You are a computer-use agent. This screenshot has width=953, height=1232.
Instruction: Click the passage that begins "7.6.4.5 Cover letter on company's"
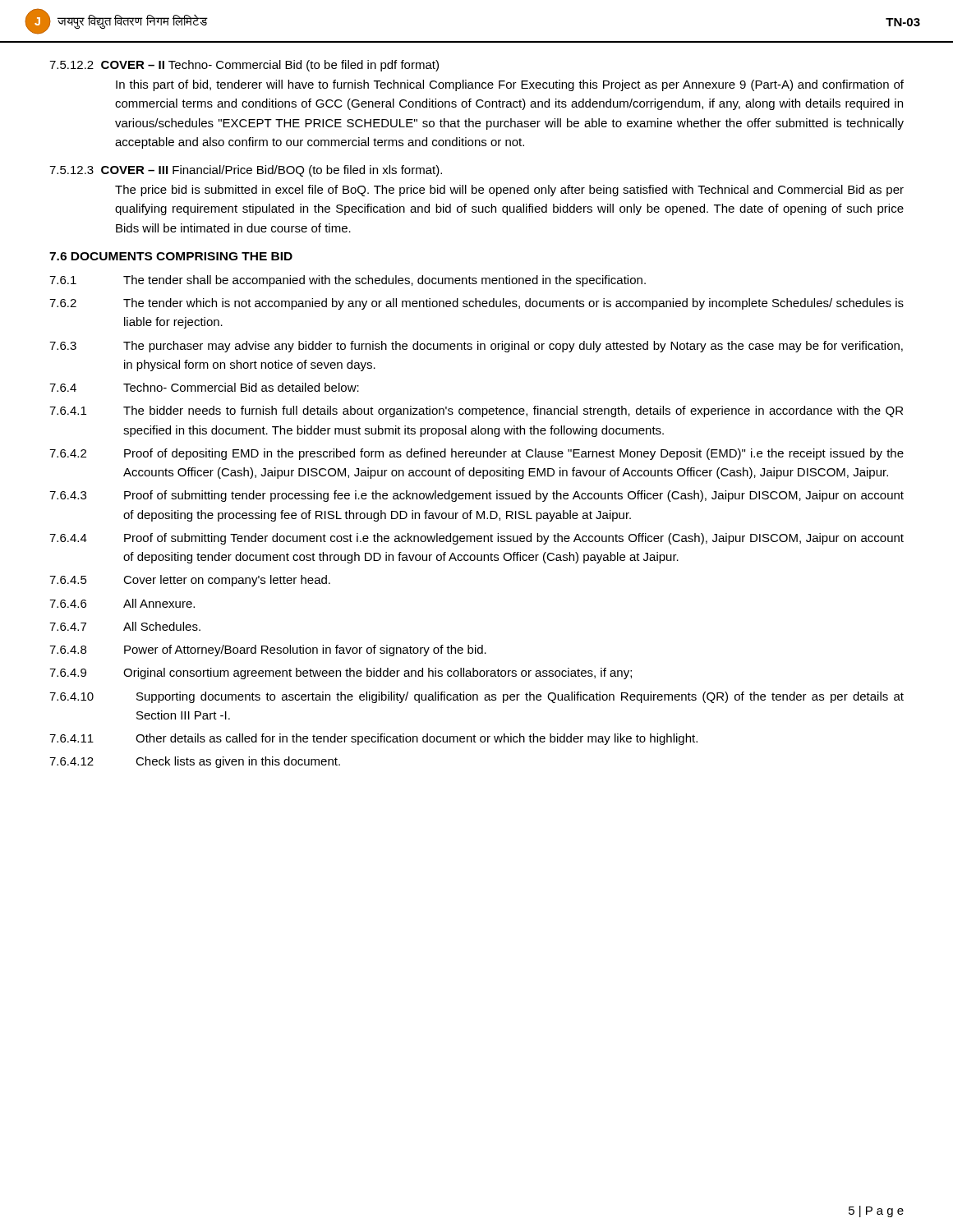[x=190, y=581]
